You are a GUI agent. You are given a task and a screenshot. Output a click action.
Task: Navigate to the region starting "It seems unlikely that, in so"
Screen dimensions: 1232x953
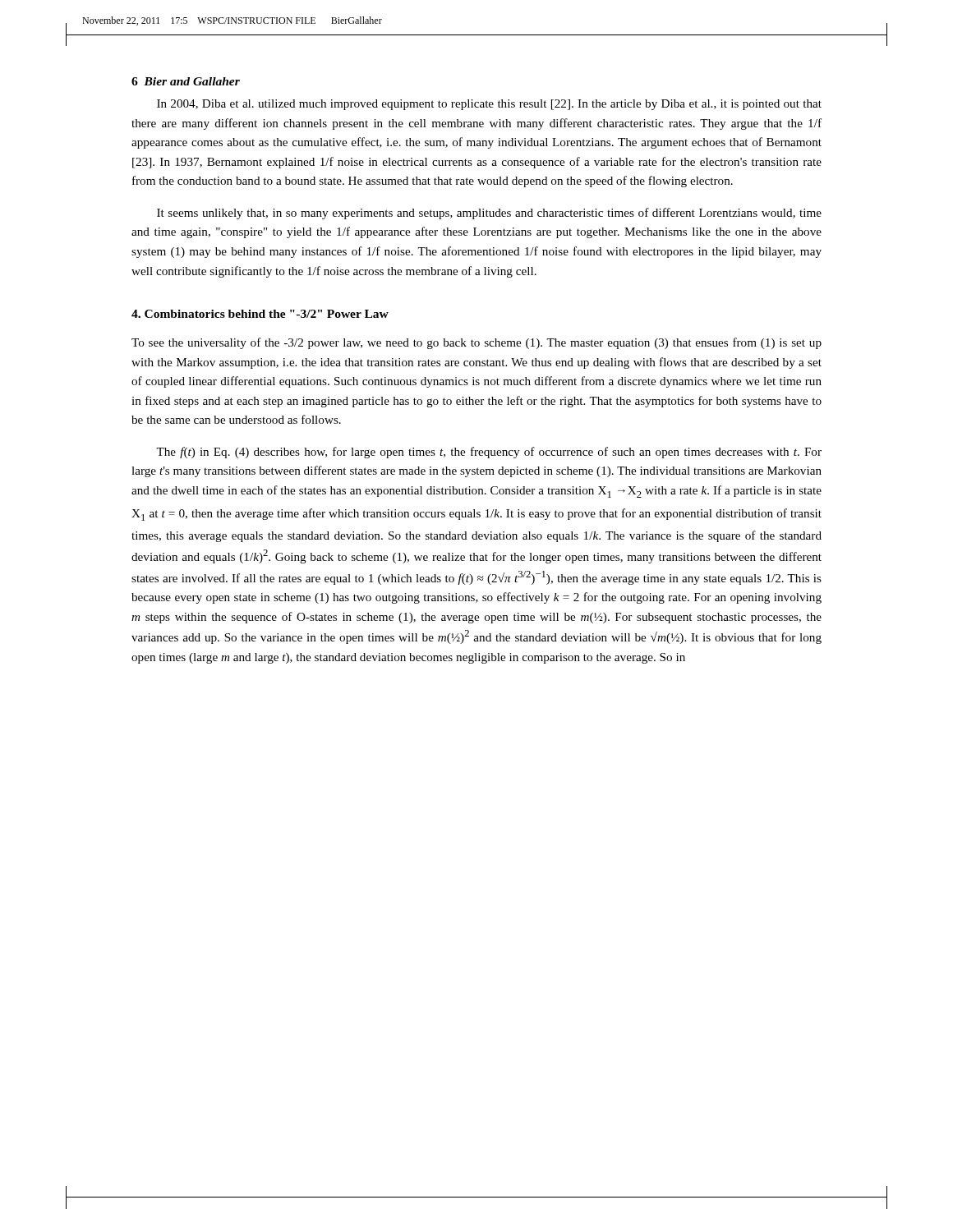click(476, 241)
